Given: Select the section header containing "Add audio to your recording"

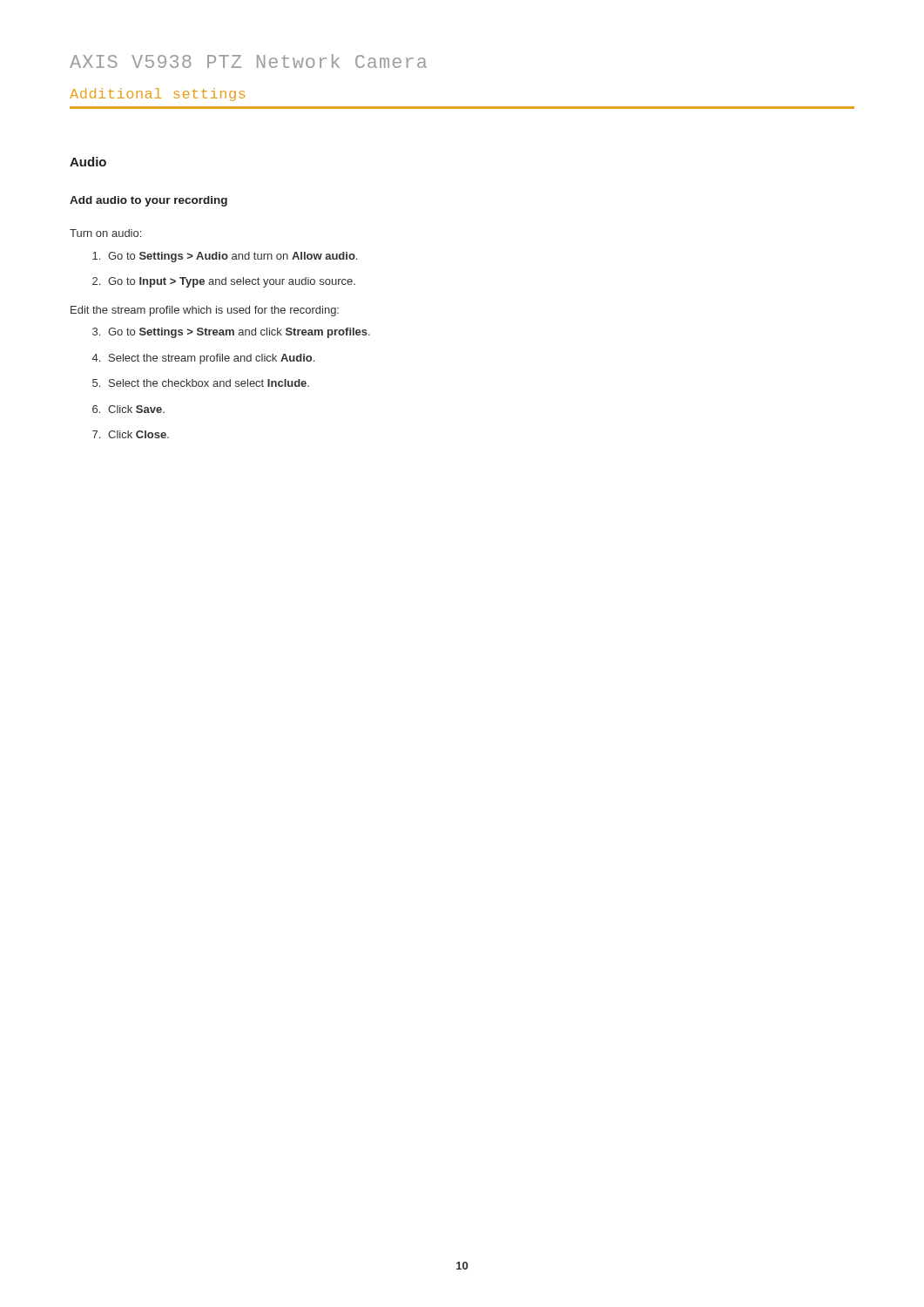Looking at the screenshot, I should point(148,201).
